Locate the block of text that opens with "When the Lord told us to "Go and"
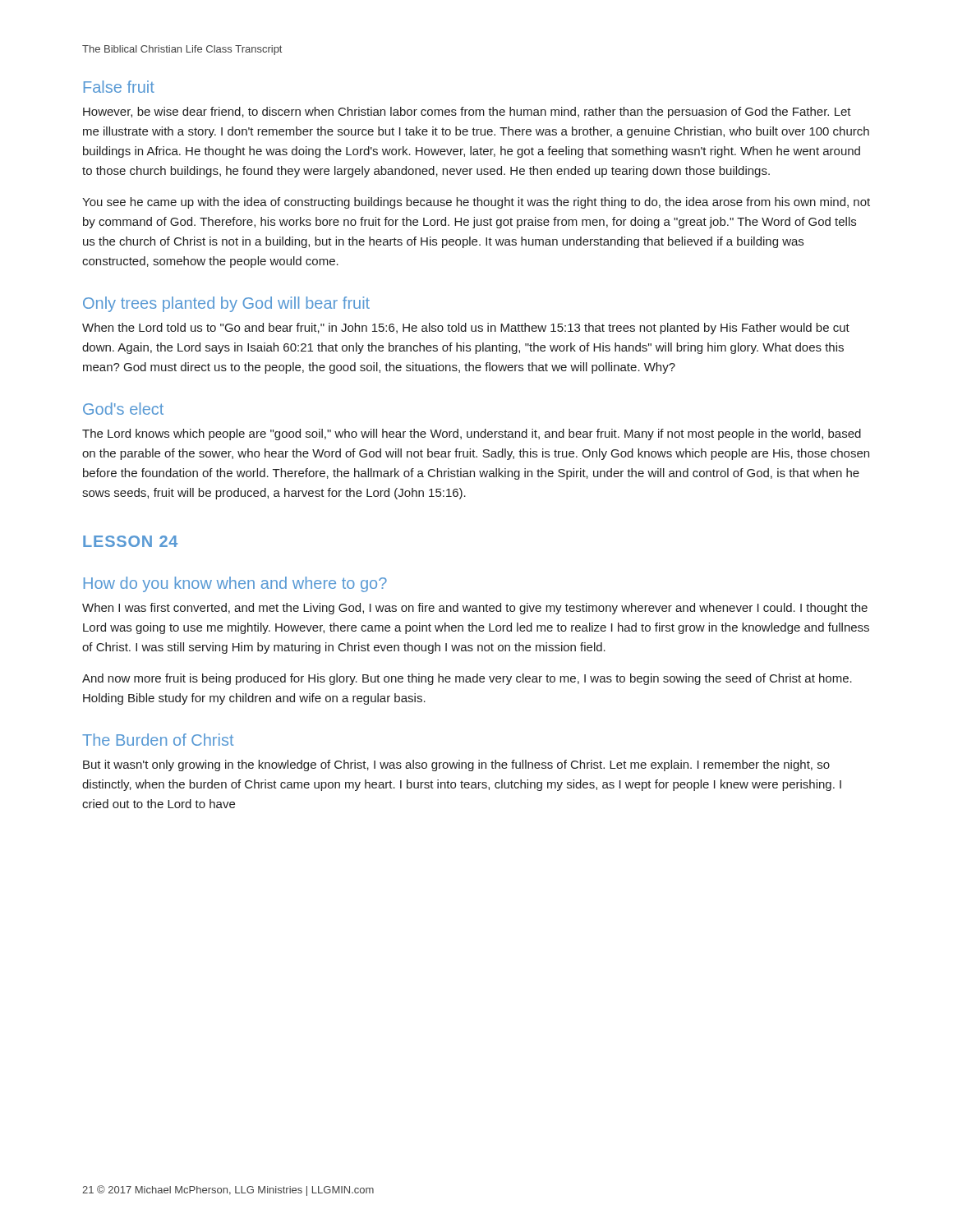 (x=466, y=347)
